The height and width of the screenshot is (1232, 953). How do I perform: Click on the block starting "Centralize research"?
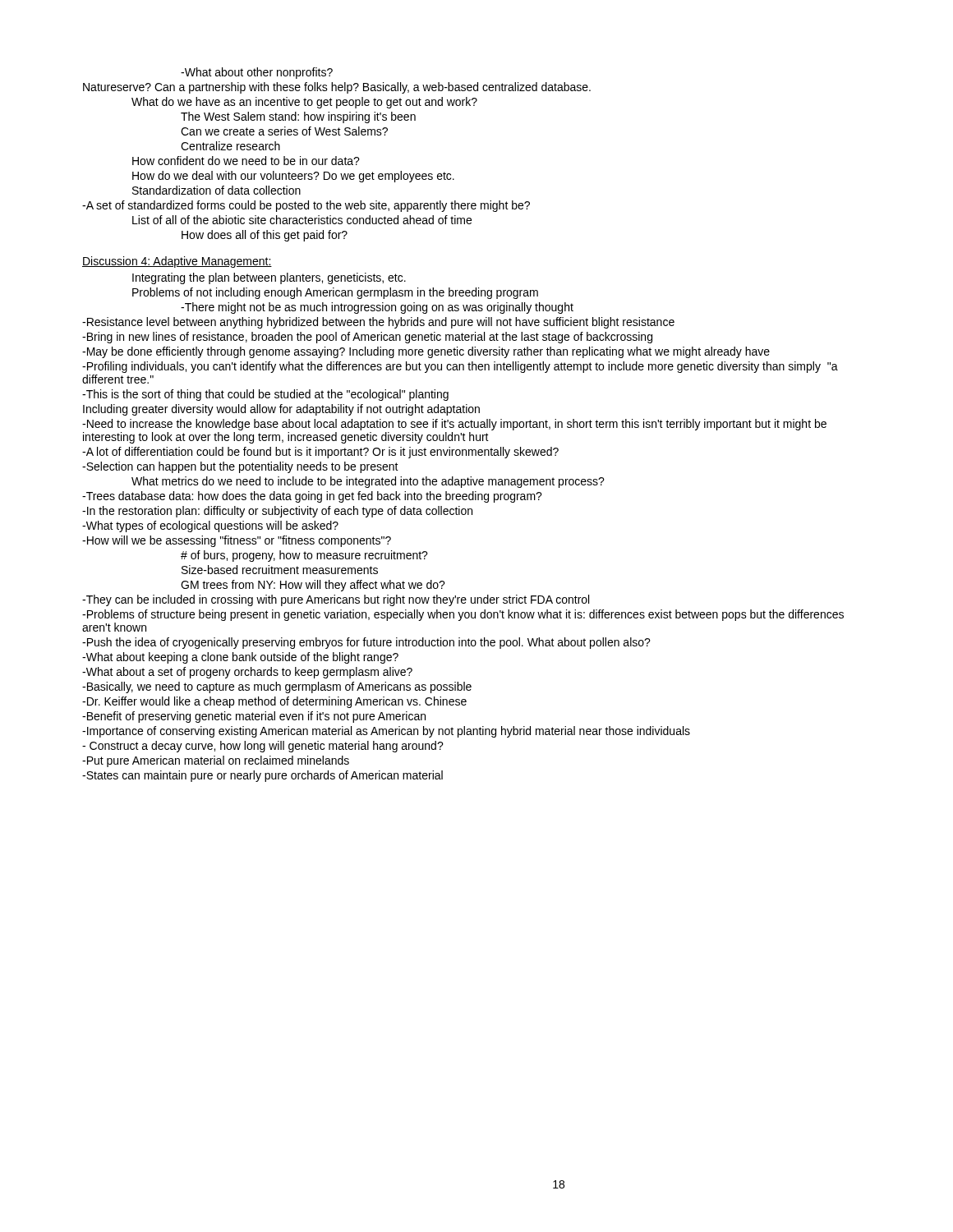231,146
